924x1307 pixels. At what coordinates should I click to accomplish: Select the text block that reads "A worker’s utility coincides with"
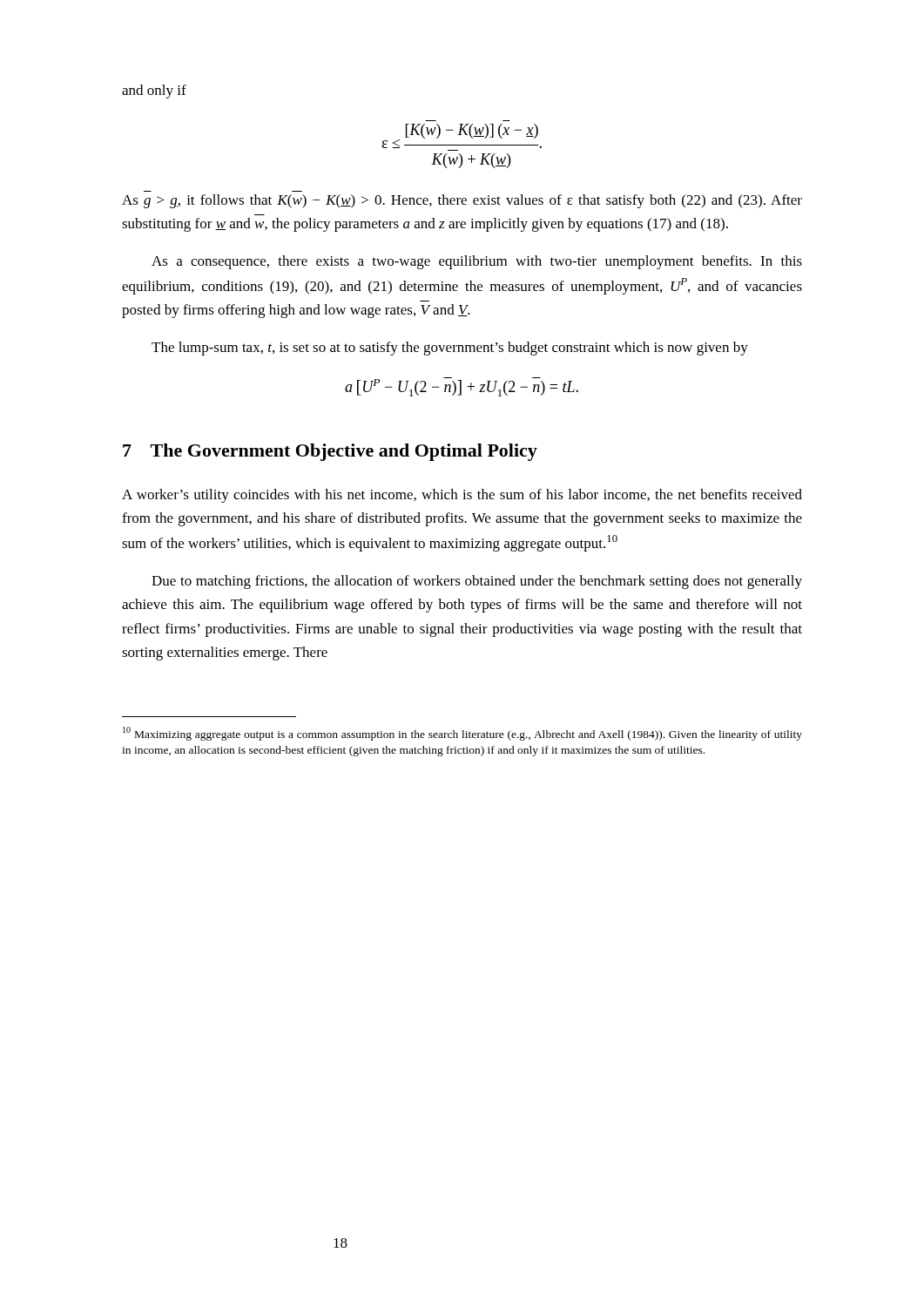(x=462, y=519)
